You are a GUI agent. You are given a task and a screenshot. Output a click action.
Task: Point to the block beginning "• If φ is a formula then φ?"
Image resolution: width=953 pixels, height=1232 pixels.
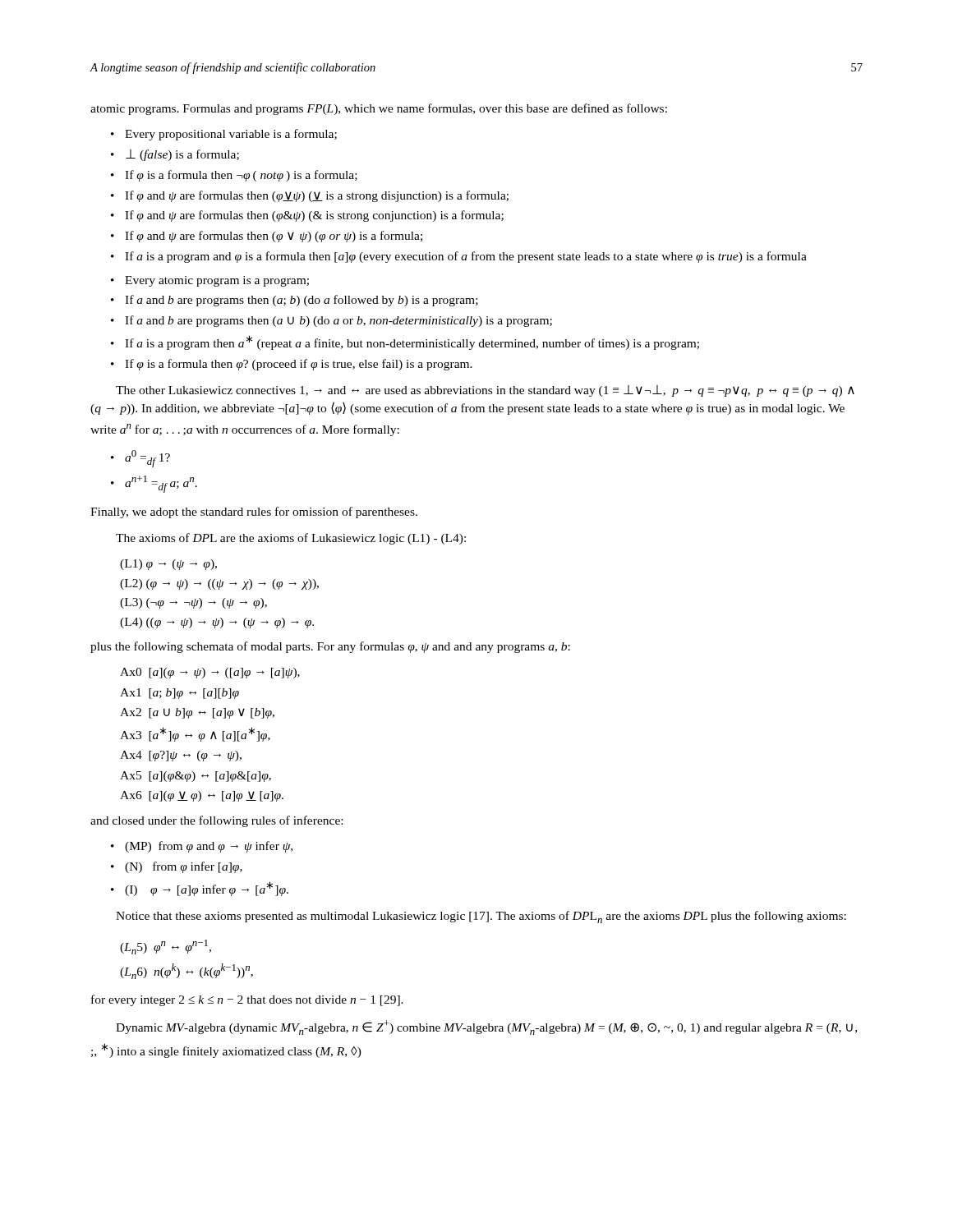click(x=291, y=364)
